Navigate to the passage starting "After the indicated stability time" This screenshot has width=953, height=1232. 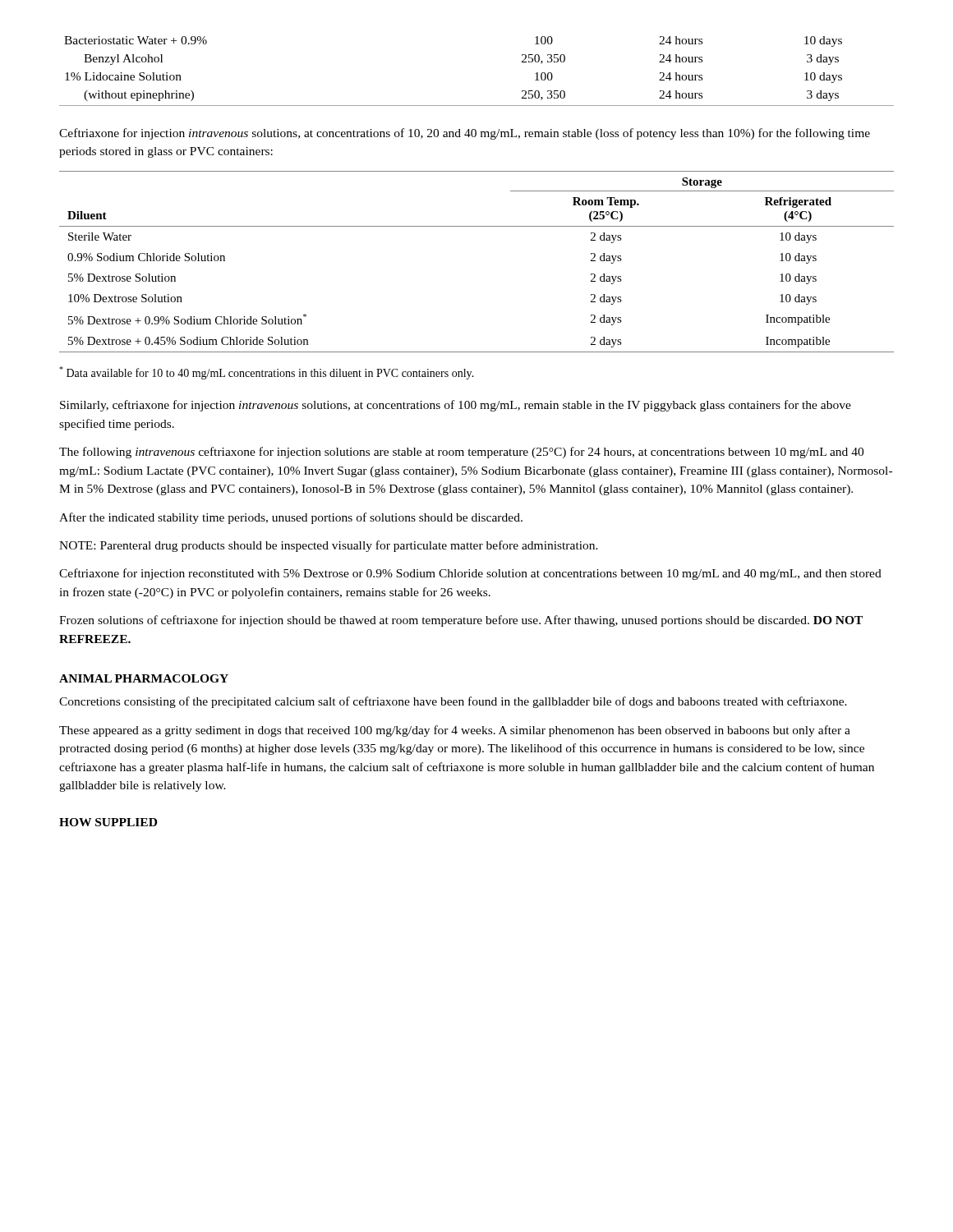291,517
